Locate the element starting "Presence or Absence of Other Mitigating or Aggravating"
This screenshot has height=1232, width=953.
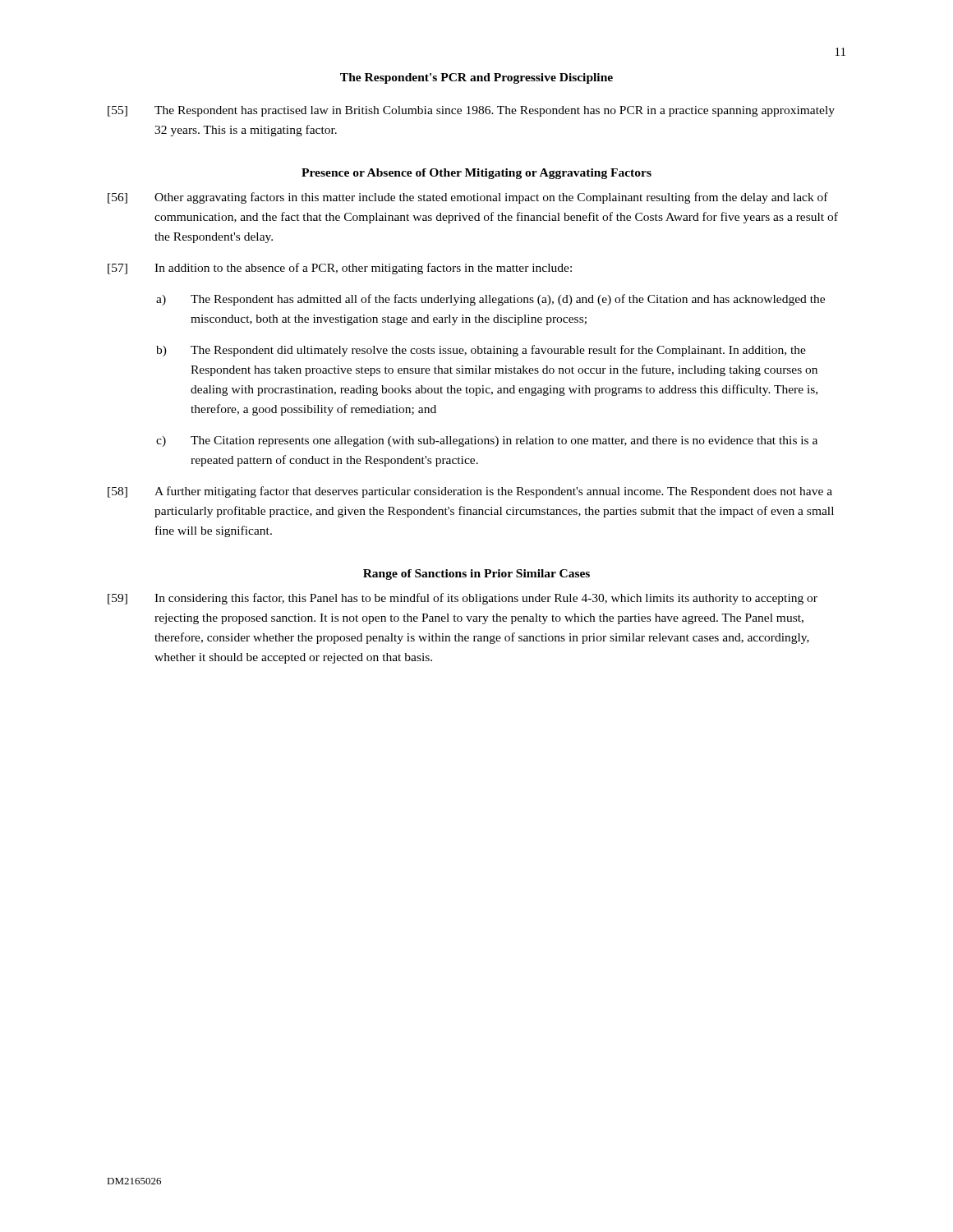476,172
